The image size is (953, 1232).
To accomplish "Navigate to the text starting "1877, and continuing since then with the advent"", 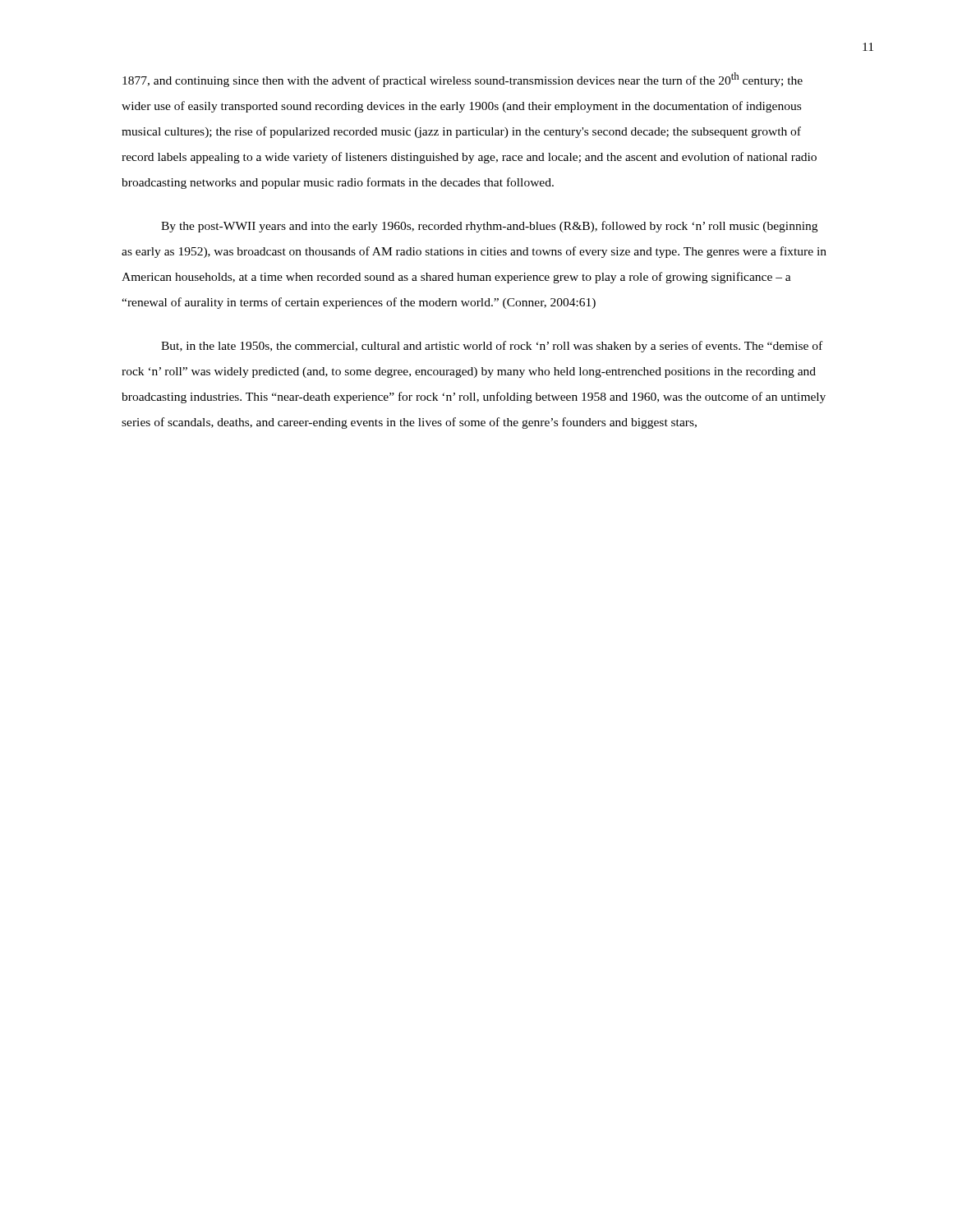I will [x=469, y=129].
